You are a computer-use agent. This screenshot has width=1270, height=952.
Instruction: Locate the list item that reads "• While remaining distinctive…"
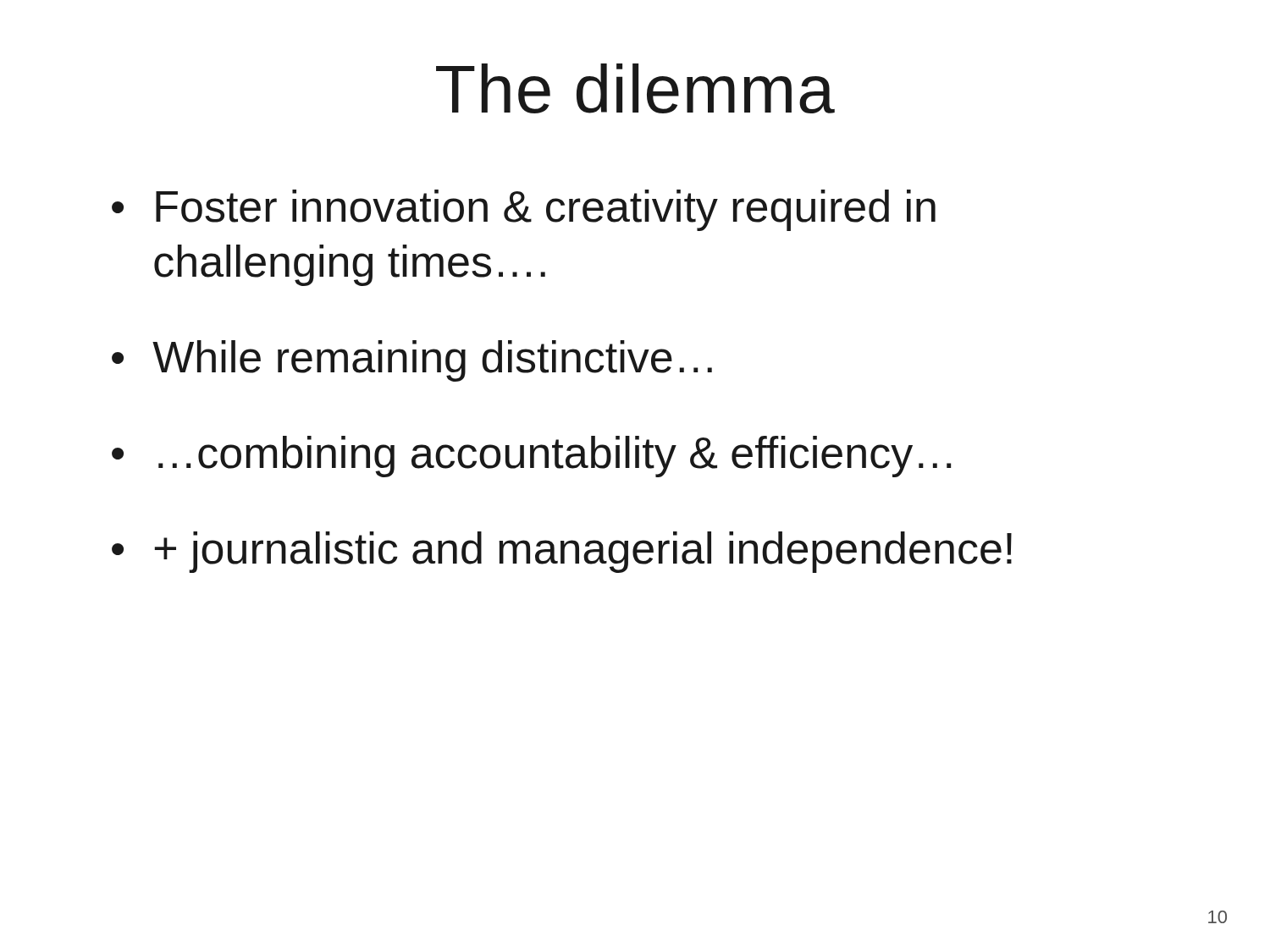click(x=414, y=358)
